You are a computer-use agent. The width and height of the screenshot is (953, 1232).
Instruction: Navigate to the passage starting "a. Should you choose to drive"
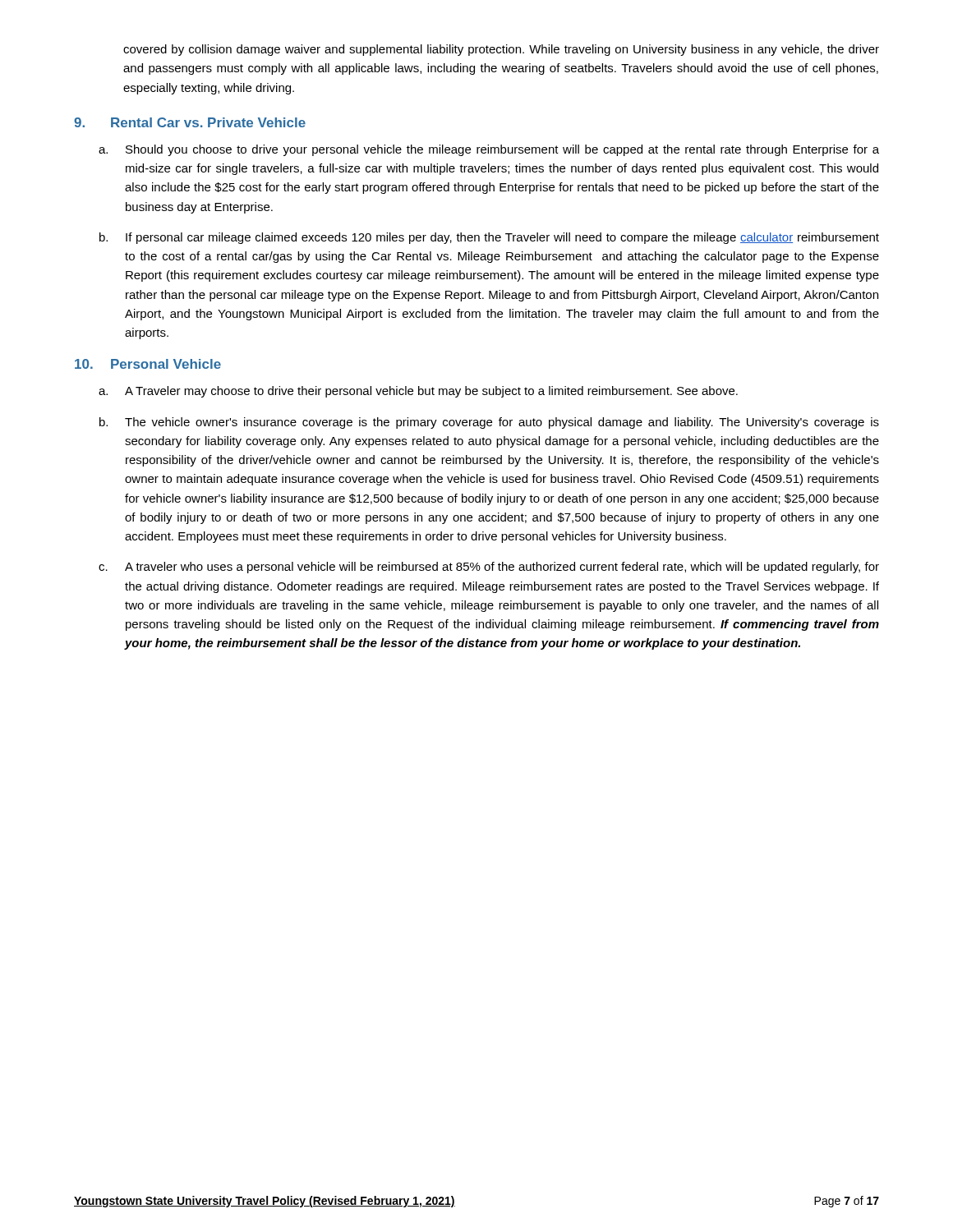pos(489,178)
